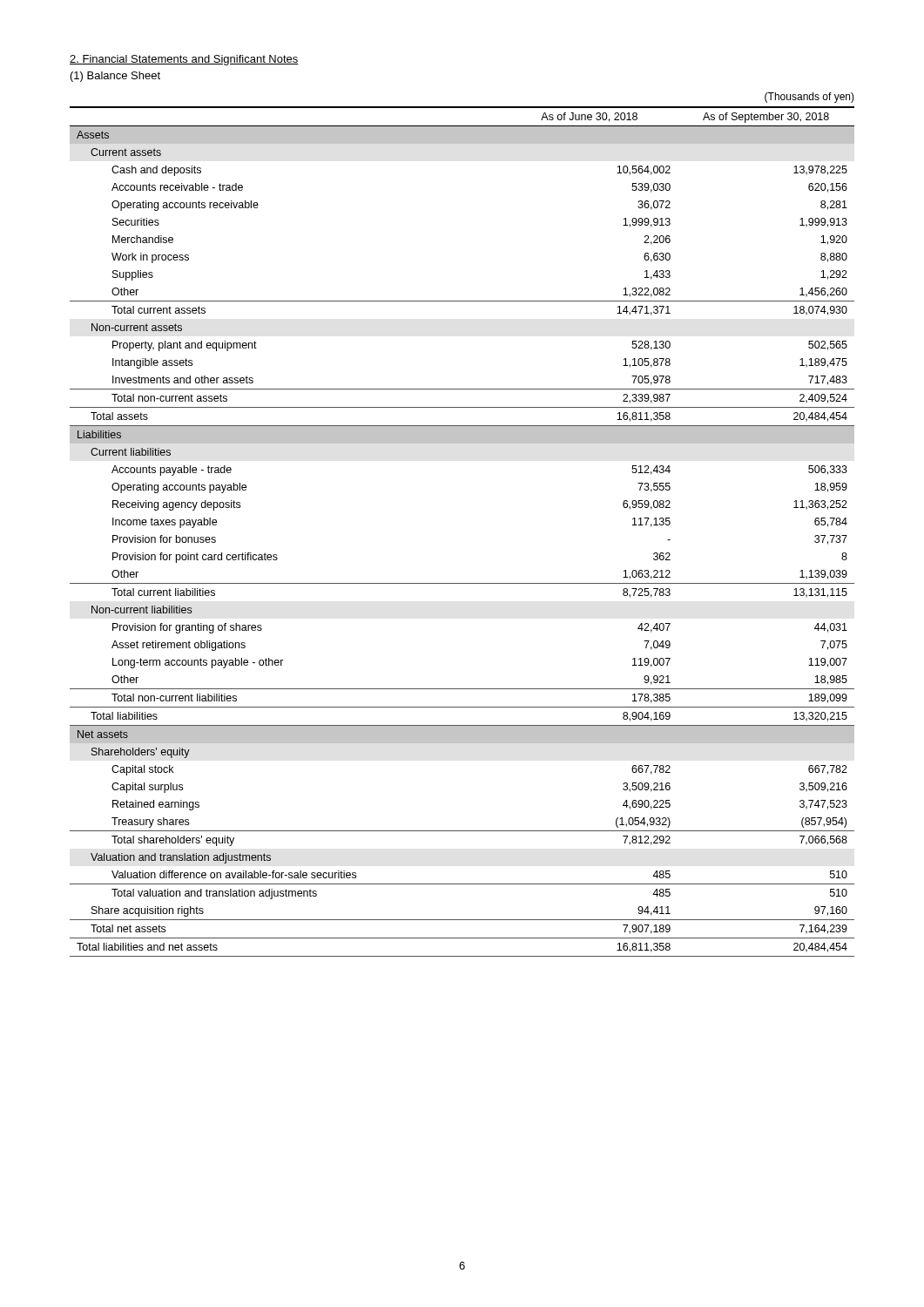
Task: Point to "2. Financial Statements and Significant Notes"
Action: point(184,59)
